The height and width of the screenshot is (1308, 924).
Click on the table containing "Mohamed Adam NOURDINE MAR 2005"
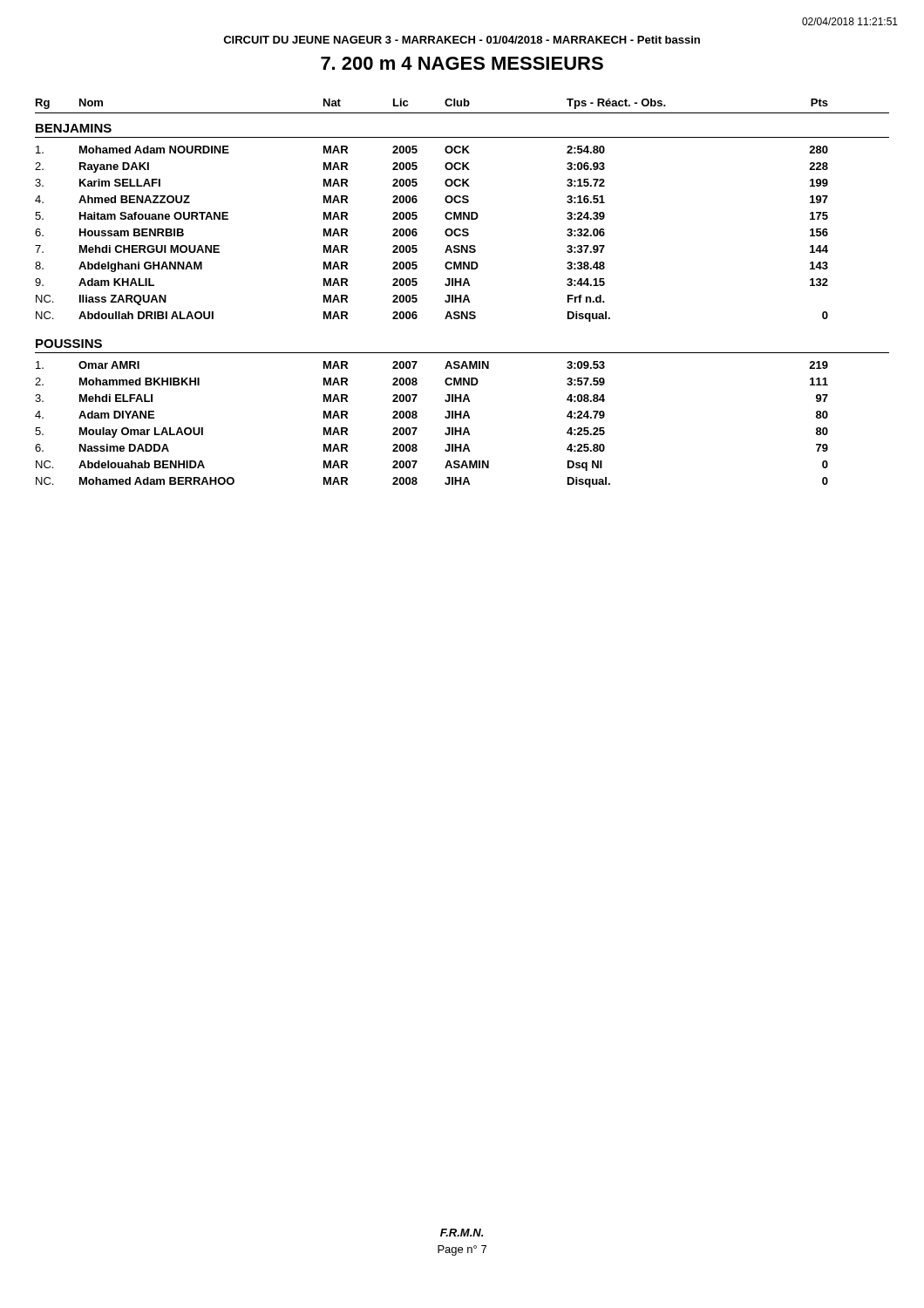tap(462, 232)
